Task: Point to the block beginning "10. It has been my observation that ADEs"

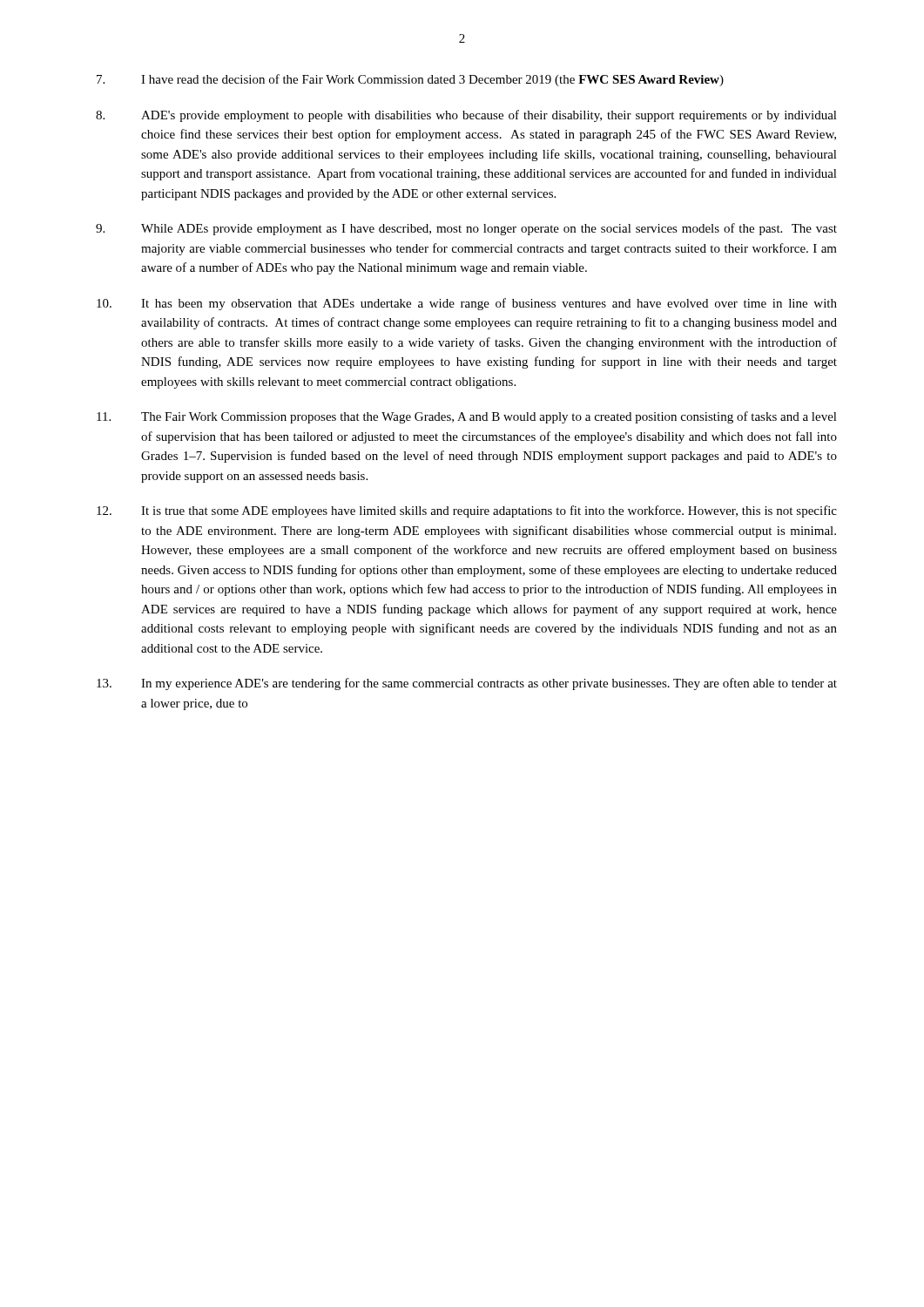Action: click(x=466, y=342)
